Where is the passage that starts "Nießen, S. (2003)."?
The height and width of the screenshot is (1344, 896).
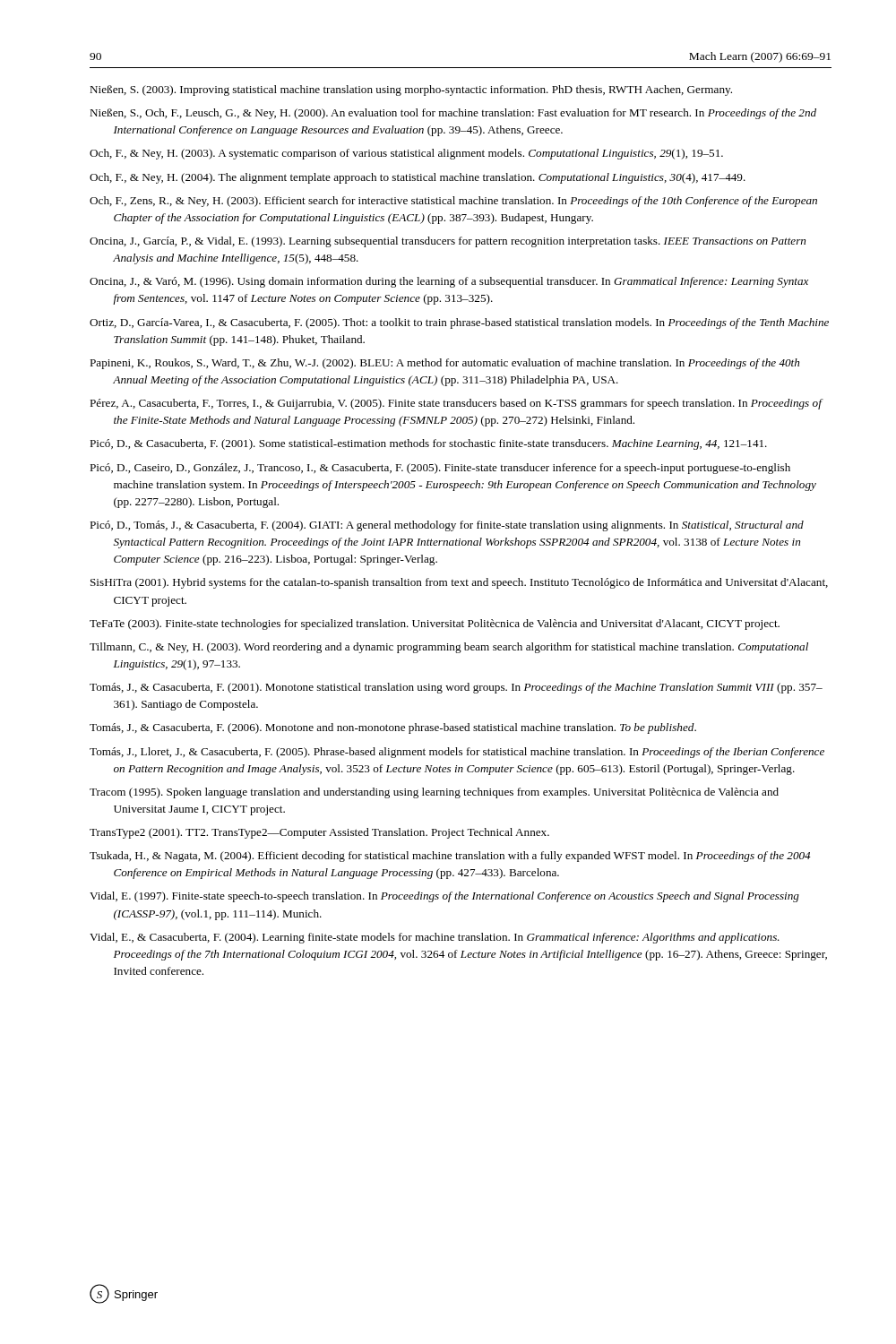(x=411, y=89)
